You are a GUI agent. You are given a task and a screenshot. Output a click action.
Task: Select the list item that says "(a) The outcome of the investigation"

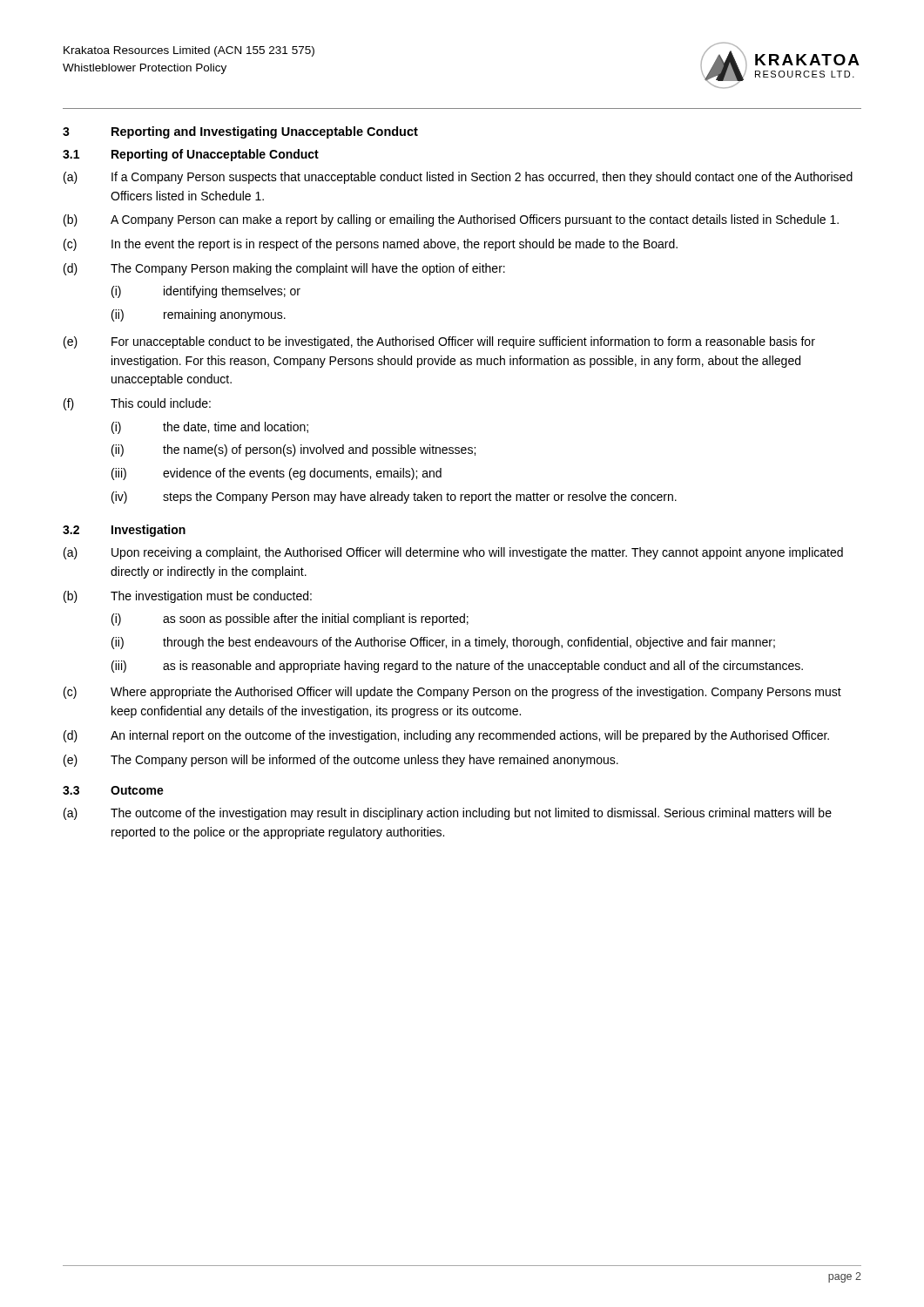pos(462,823)
